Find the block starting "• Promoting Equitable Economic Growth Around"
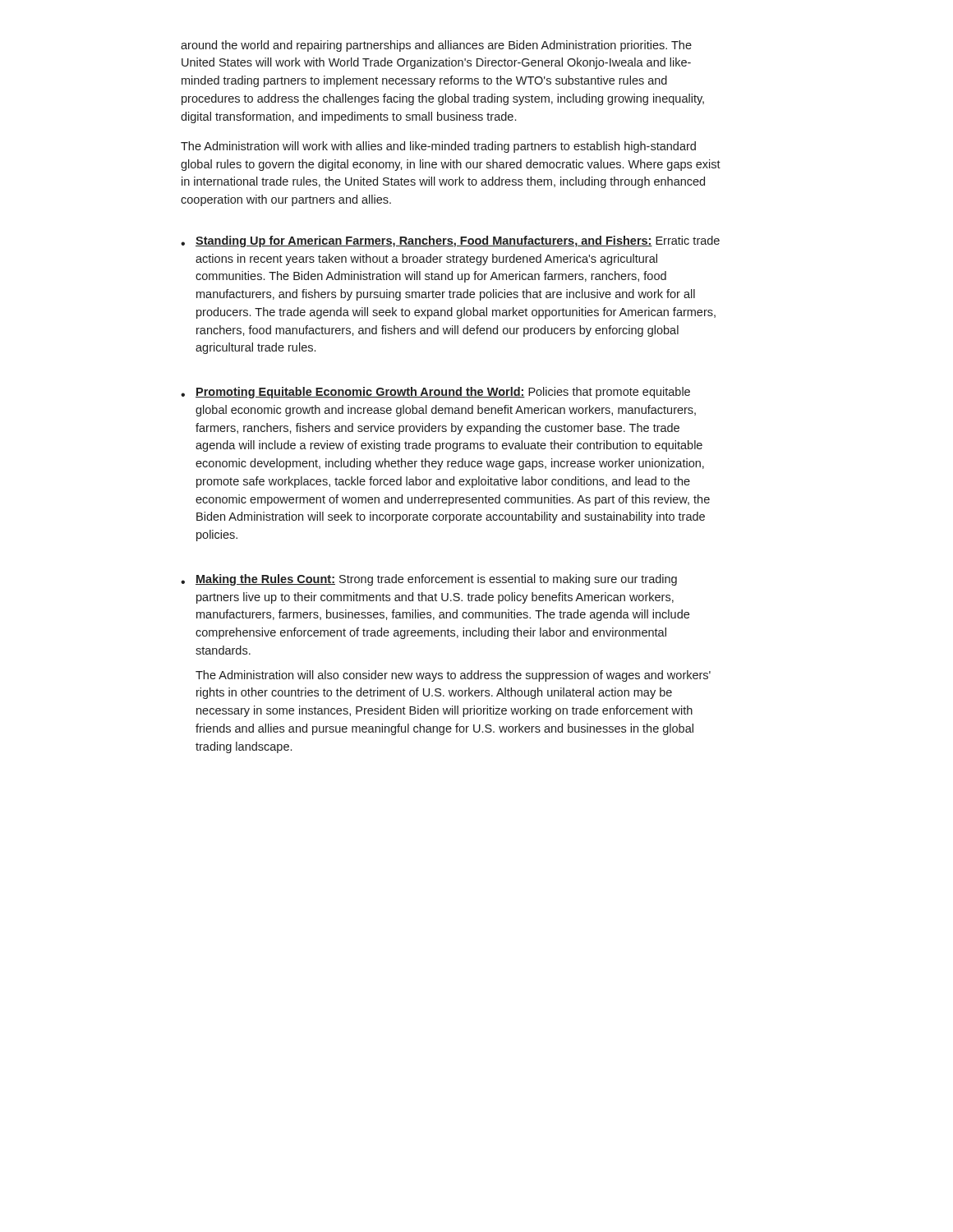The width and height of the screenshot is (953, 1232). coord(452,467)
